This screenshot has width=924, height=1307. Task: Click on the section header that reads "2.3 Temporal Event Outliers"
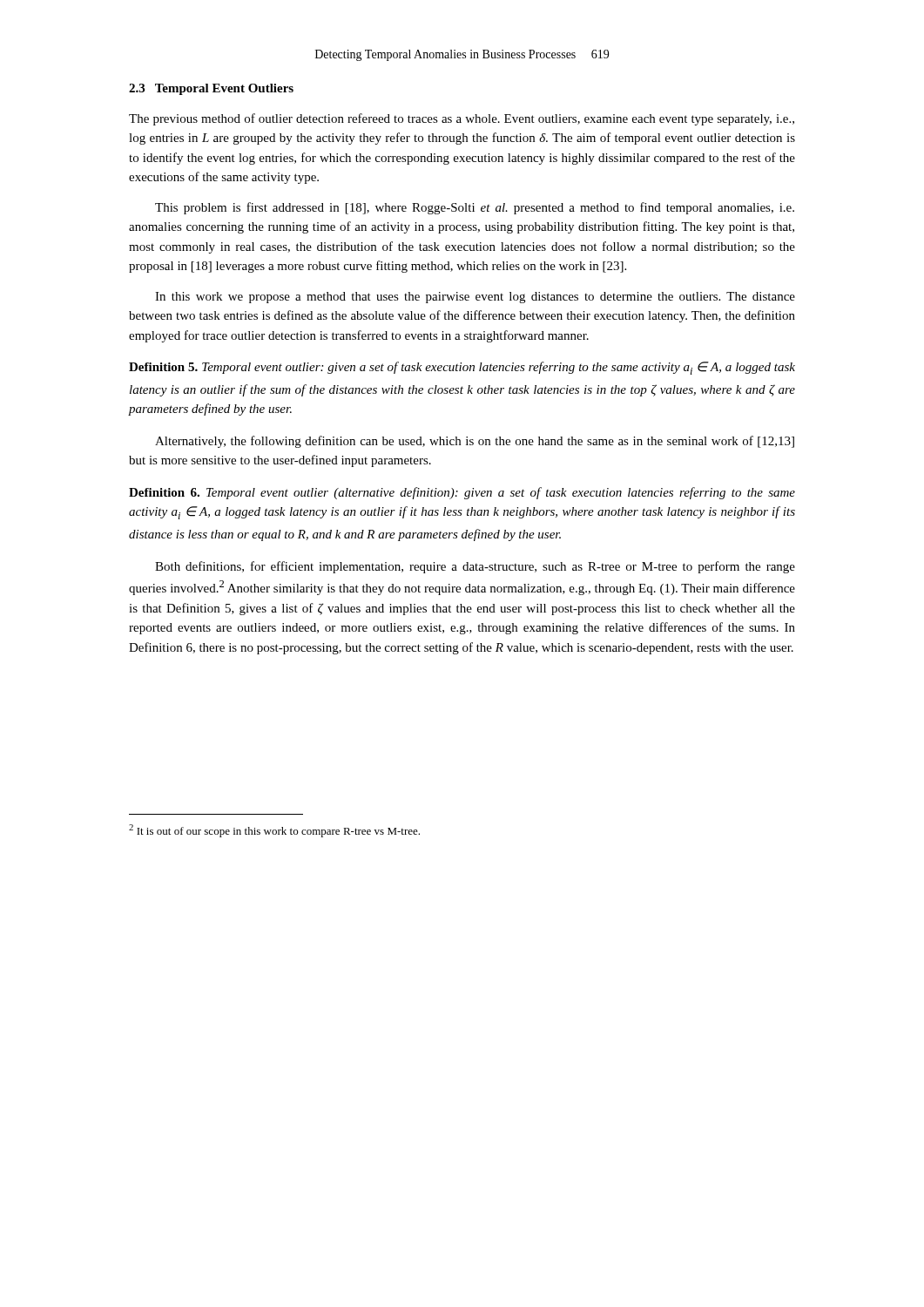pos(211,88)
